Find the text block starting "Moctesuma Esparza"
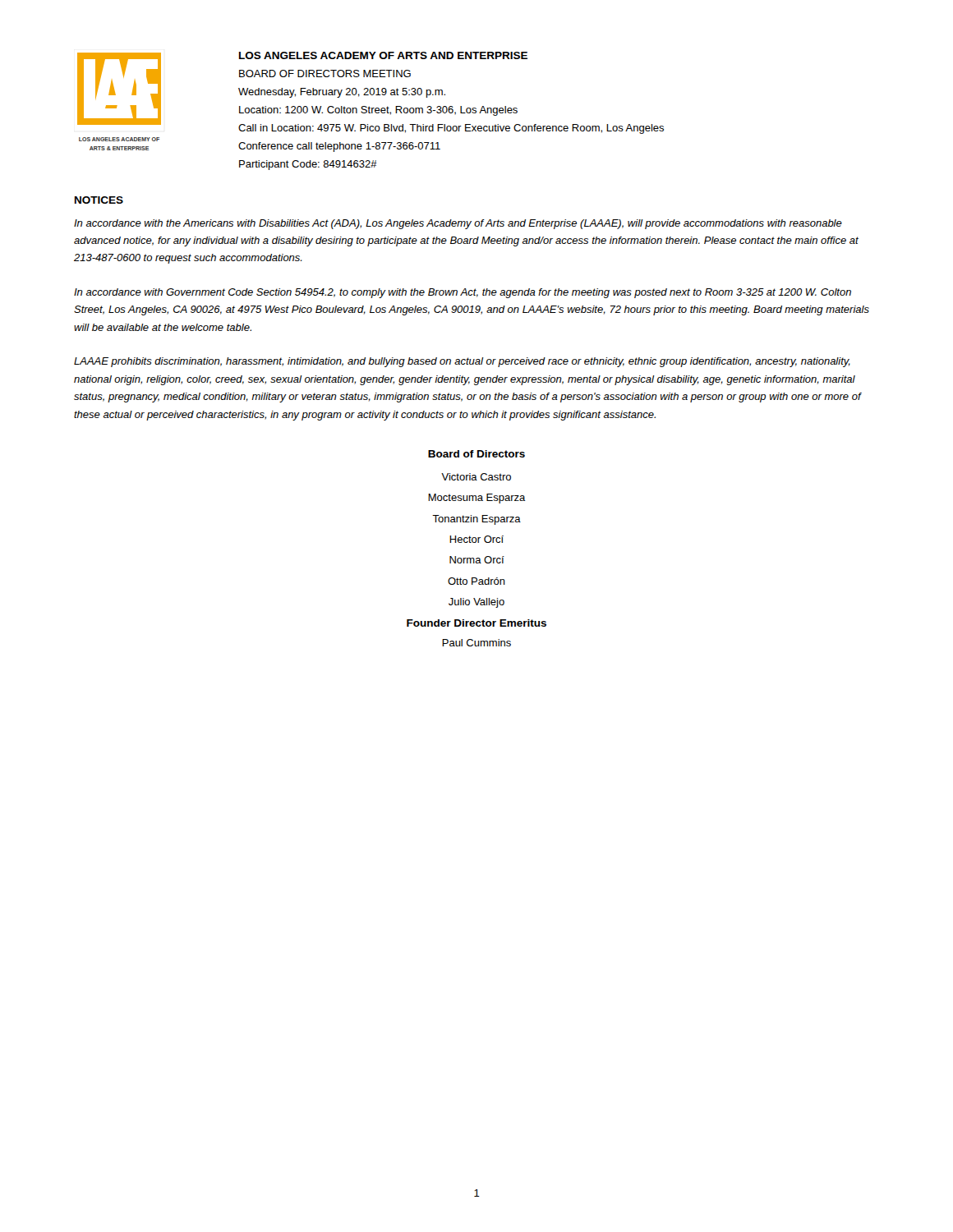This screenshot has width=953, height=1232. coord(476,498)
